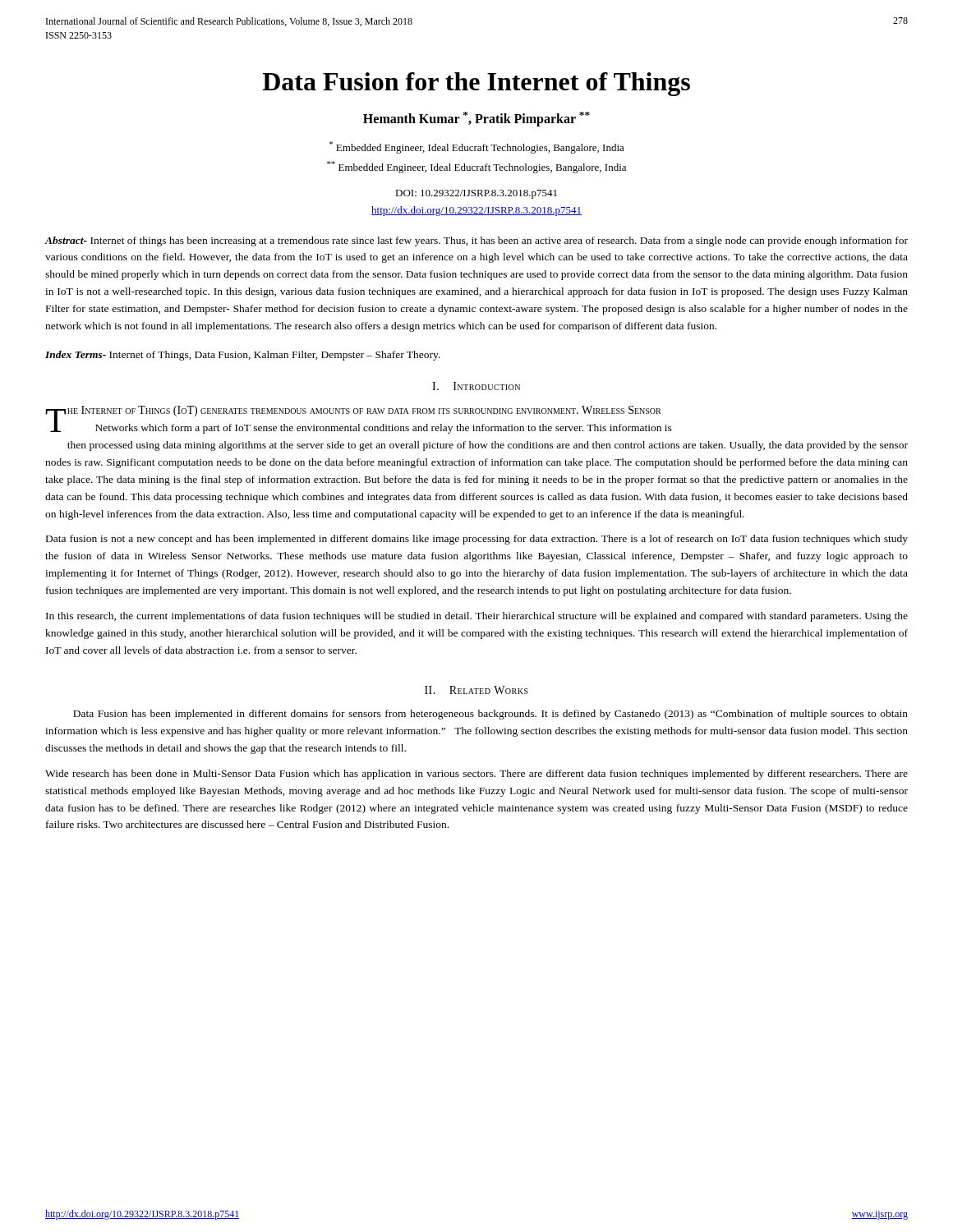This screenshot has width=953, height=1232.
Task: Where is the passage that starts "Index Terms- Internet of Things, Data Fusion, Kalman"?
Action: click(x=243, y=354)
